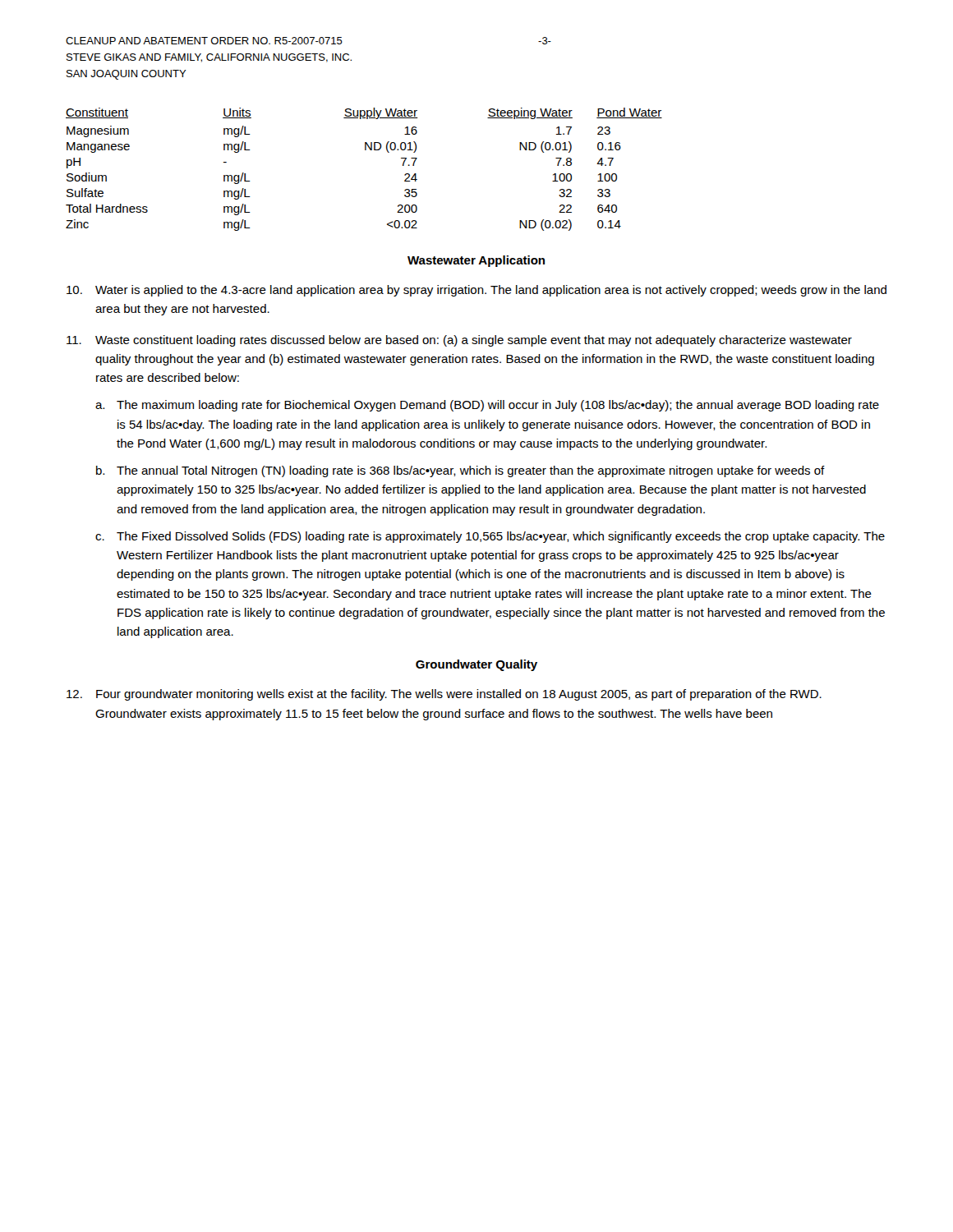The image size is (953, 1232).
Task: Point to the block beginning "11. Waste constituent loading rates discussed"
Action: (476, 489)
